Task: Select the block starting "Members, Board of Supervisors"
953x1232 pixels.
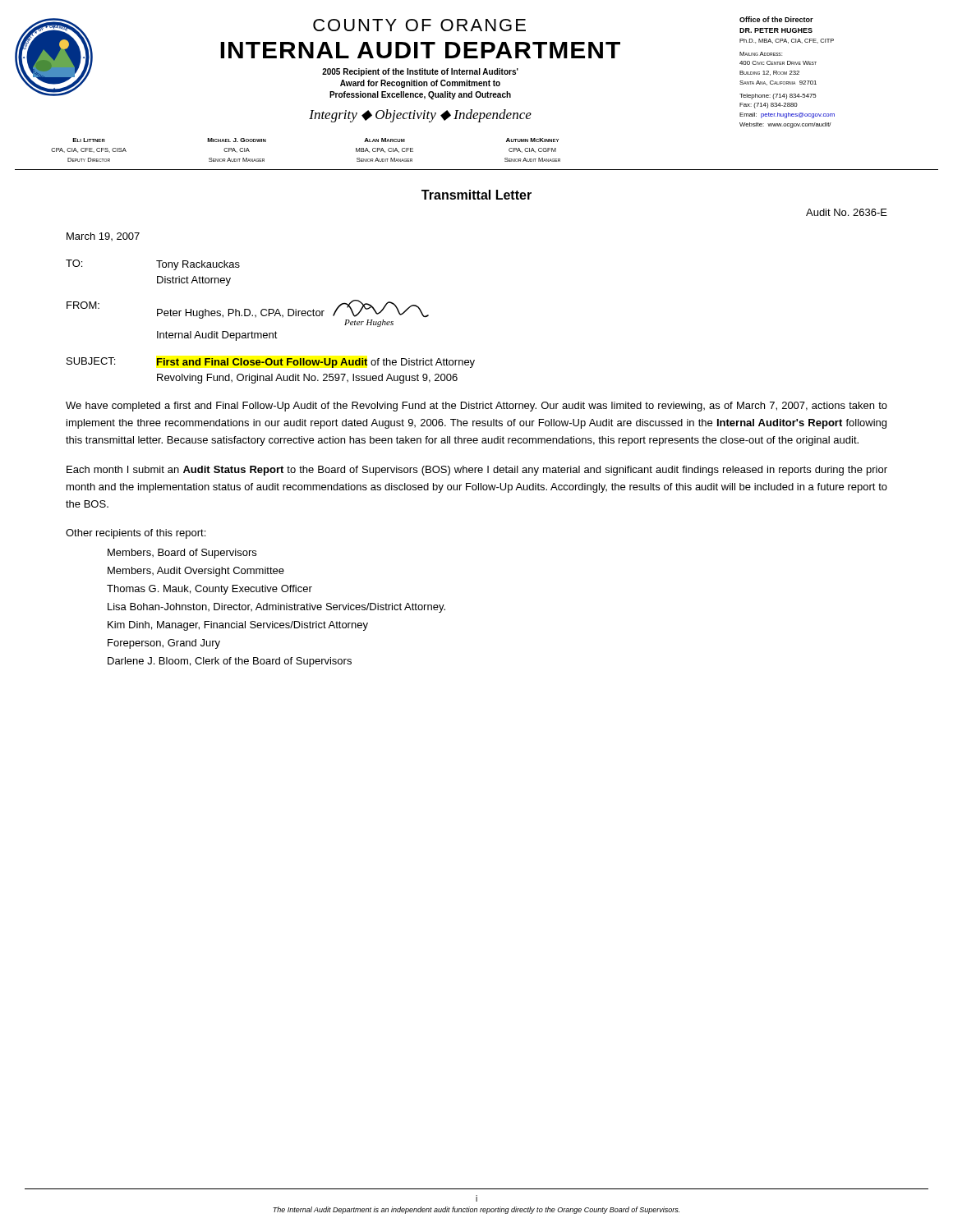Action: tap(182, 552)
